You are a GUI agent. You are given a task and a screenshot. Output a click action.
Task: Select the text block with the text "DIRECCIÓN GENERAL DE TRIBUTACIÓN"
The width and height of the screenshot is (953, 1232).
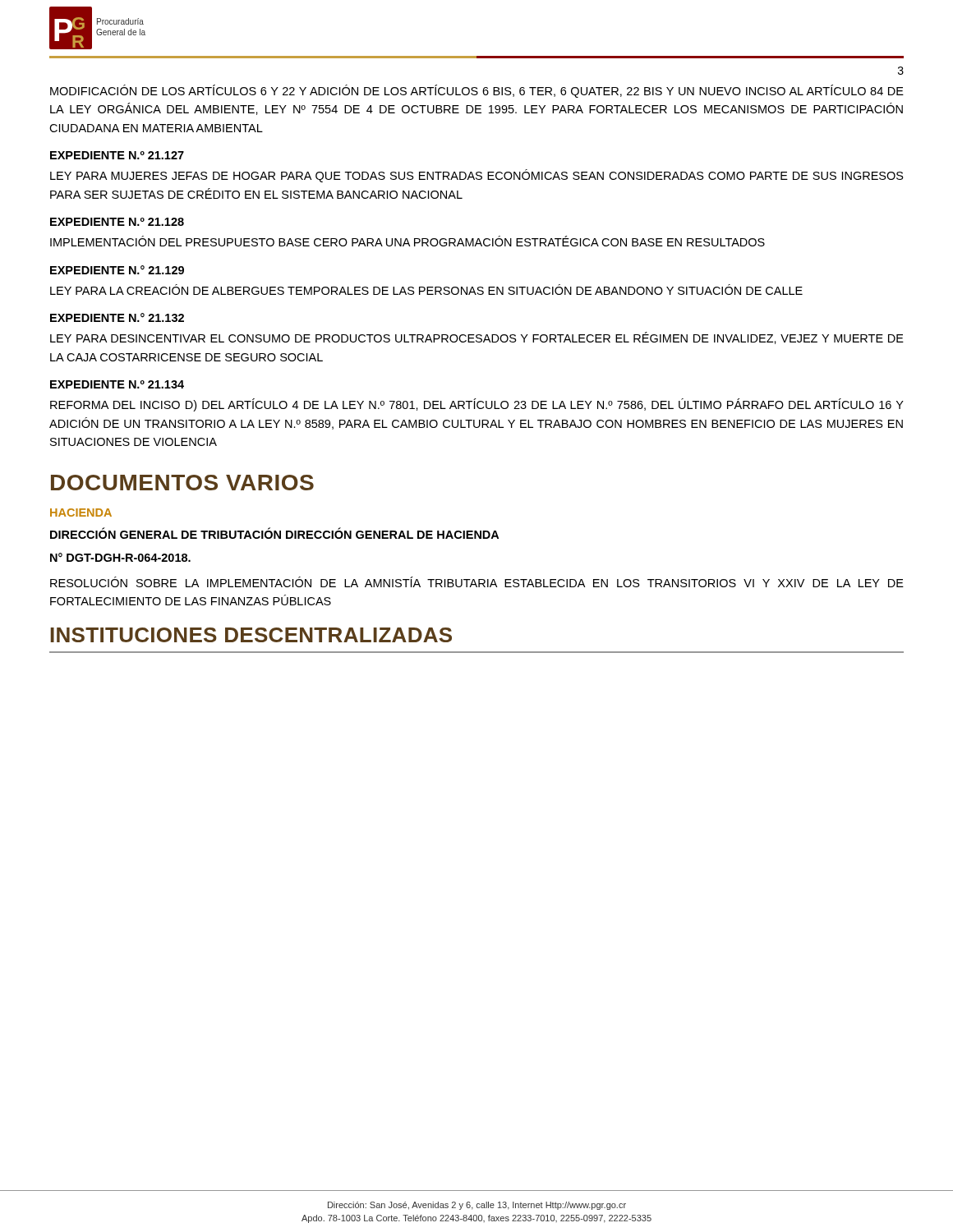pos(274,534)
